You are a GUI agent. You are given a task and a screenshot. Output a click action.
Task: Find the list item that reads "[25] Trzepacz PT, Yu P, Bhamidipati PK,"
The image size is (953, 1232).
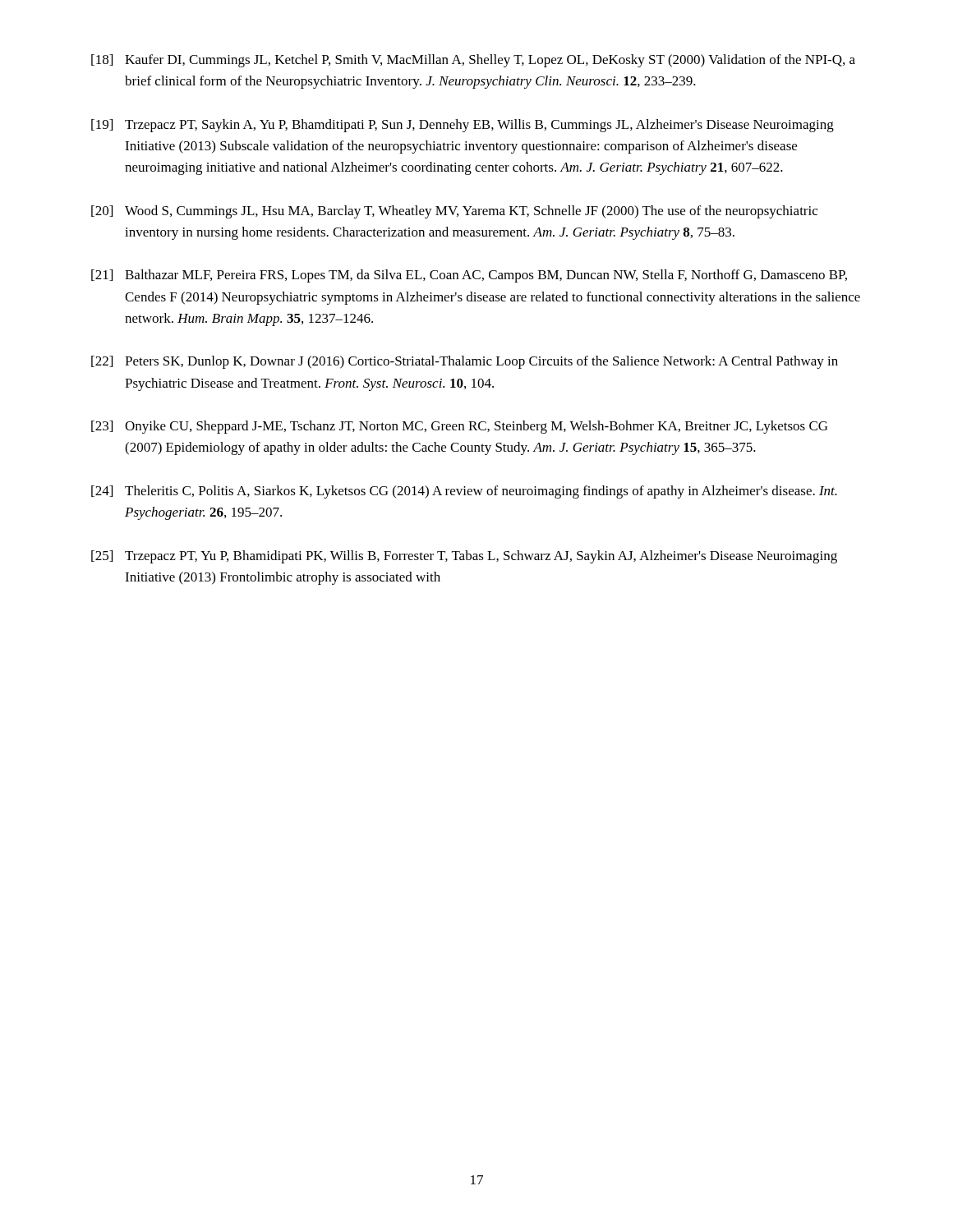point(476,567)
